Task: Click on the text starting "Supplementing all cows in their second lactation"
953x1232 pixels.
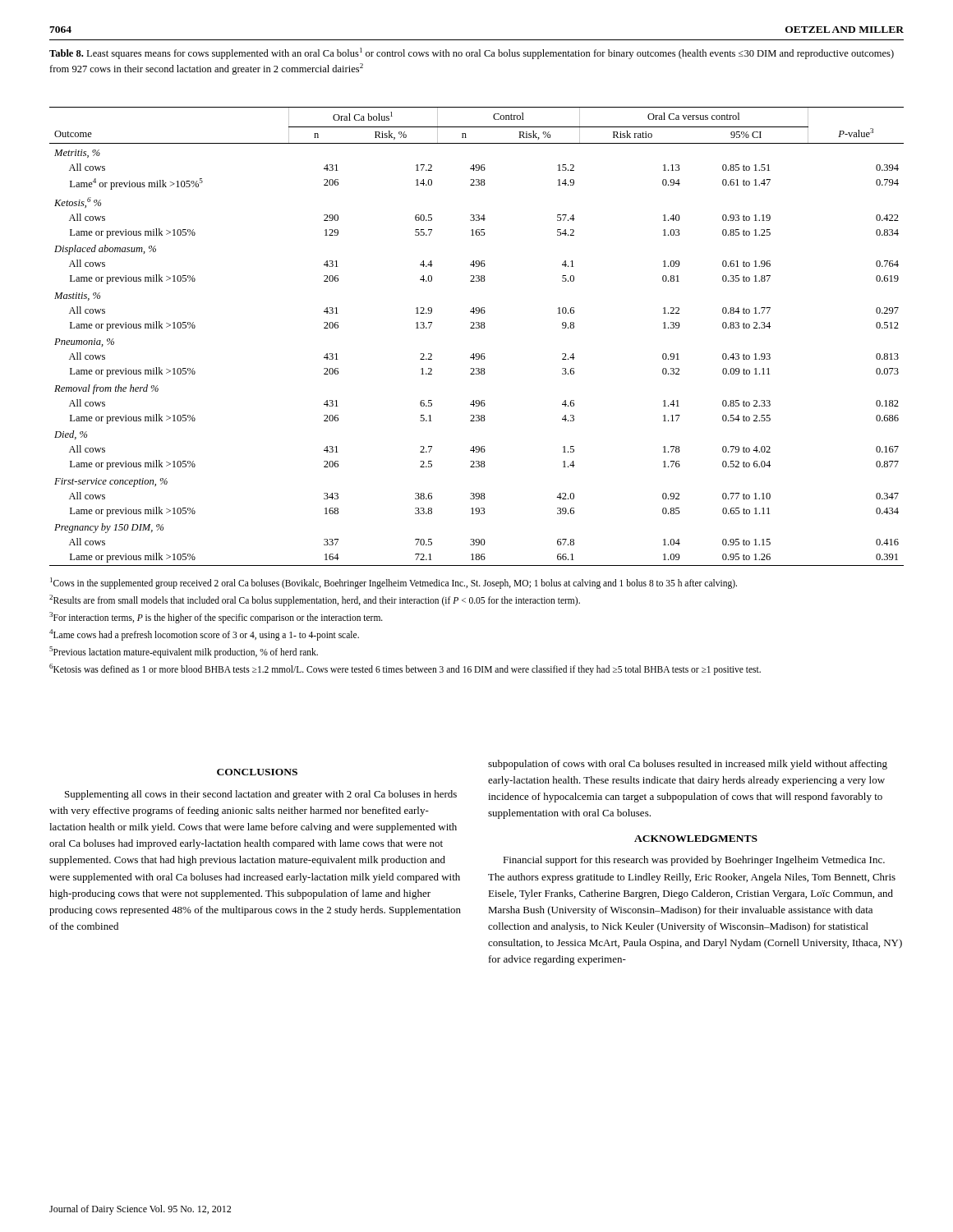Action: (257, 860)
